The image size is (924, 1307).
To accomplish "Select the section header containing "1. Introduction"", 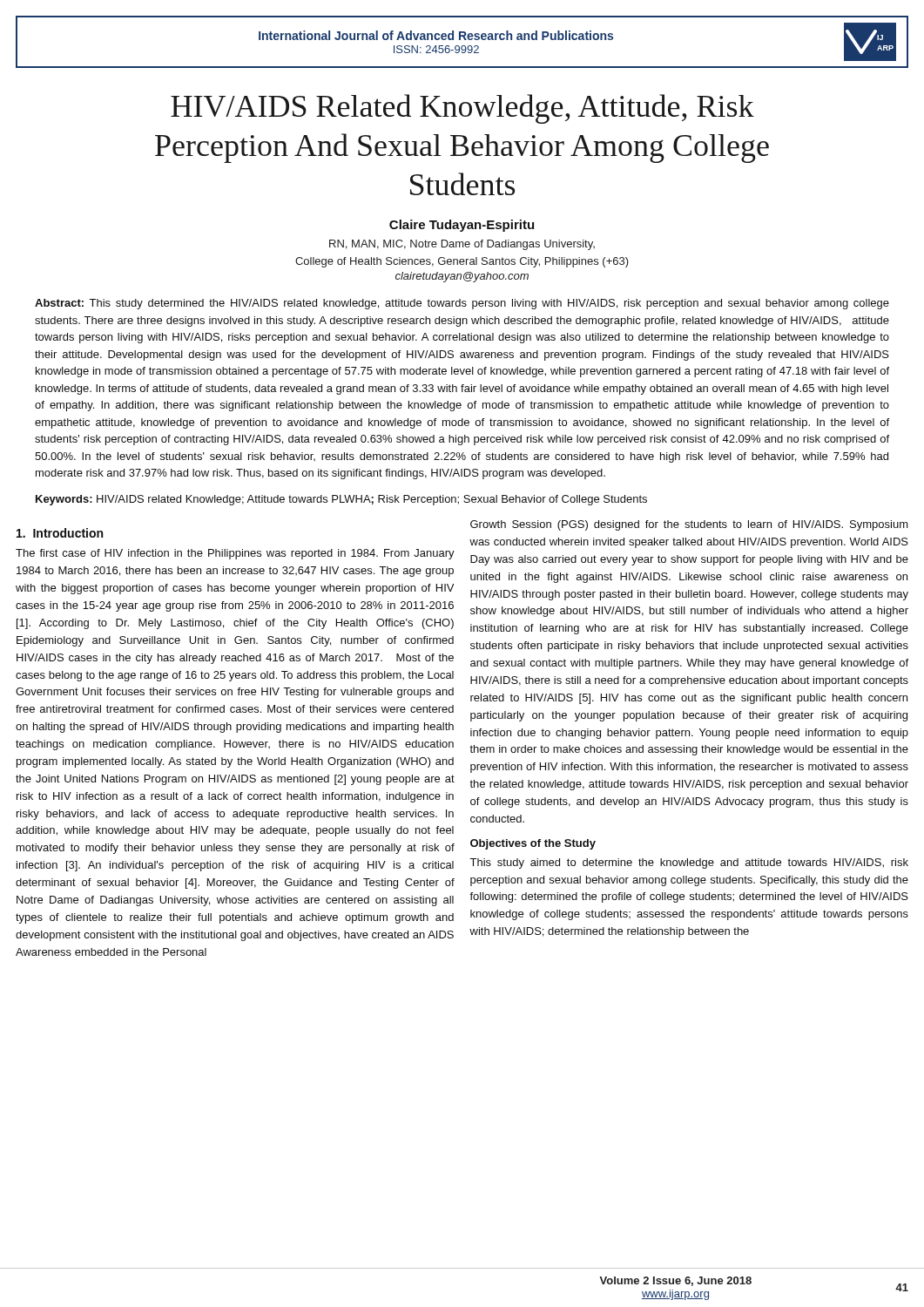I will point(60,533).
